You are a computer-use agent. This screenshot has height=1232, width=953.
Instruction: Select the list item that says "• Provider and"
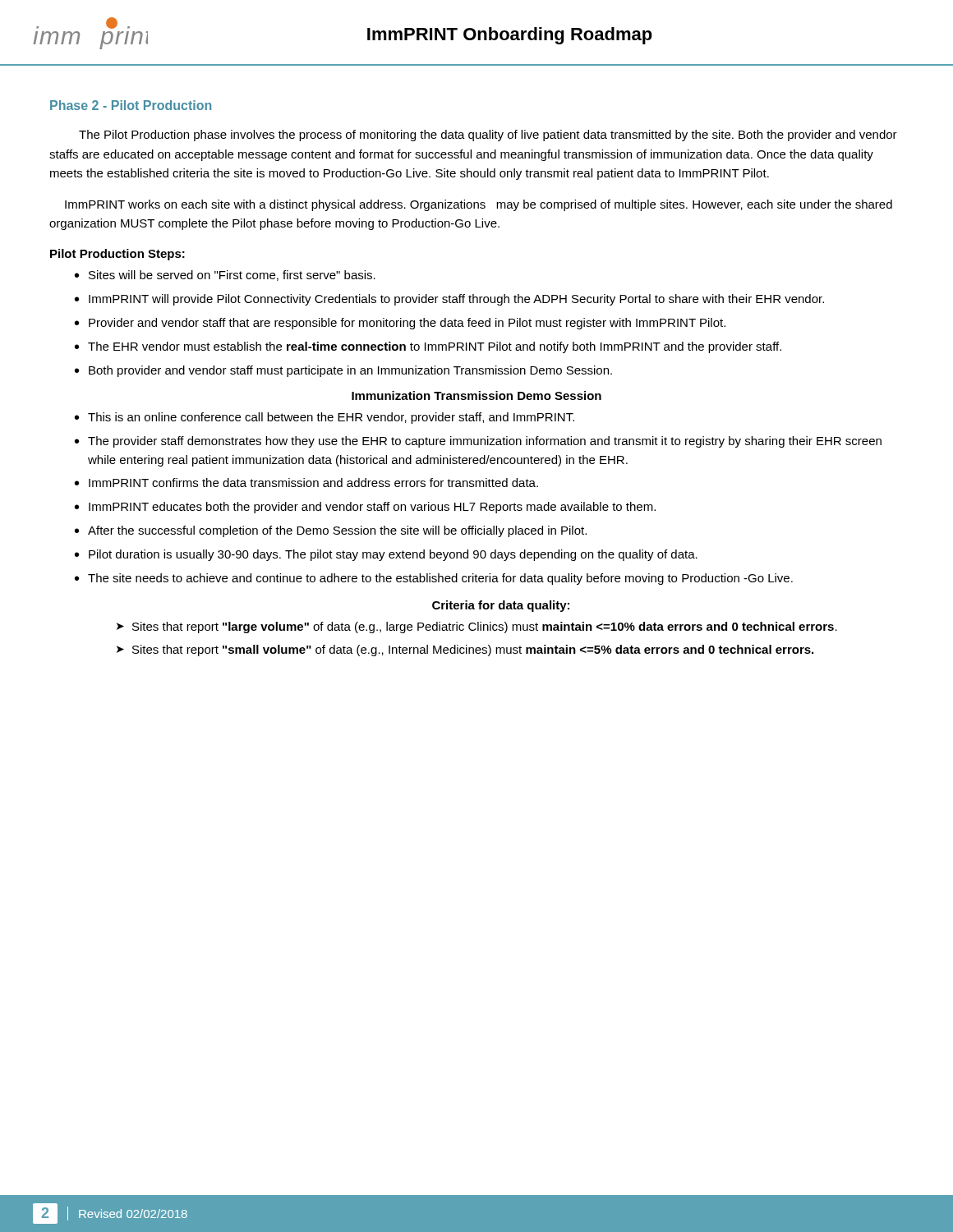coord(400,323)
